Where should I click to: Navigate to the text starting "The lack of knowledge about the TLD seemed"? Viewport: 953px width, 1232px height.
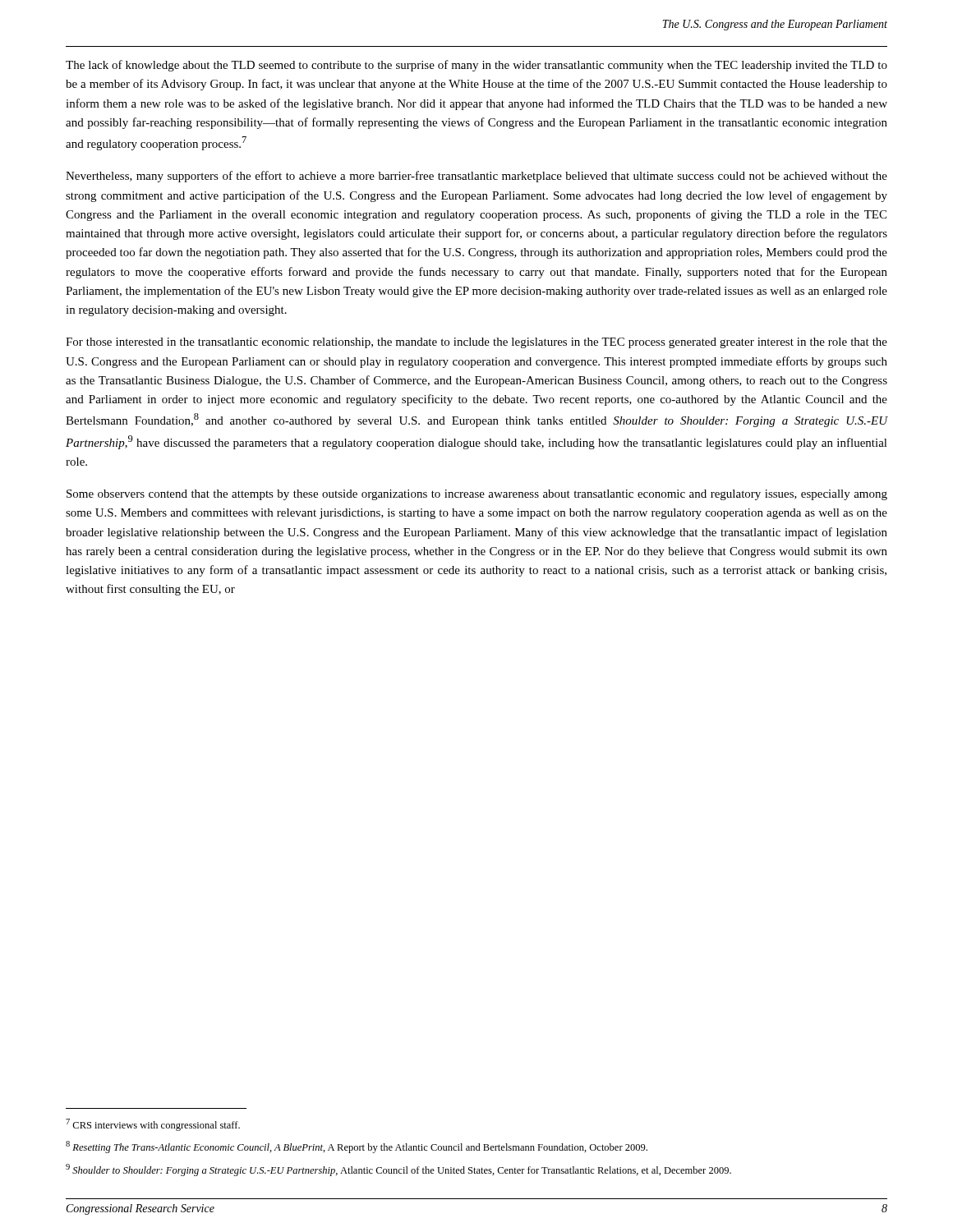476,105
